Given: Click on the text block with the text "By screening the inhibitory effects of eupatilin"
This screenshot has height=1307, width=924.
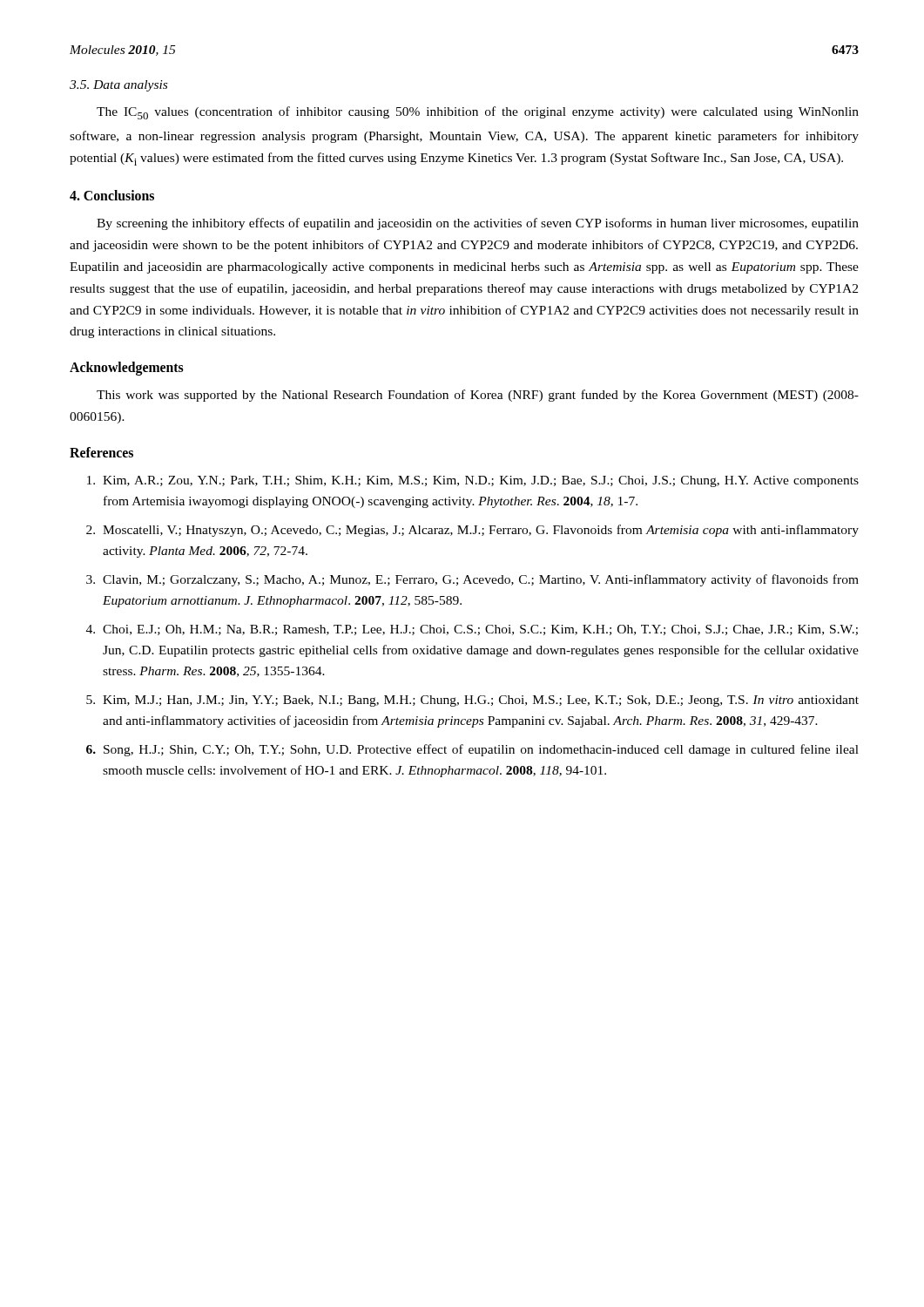Looking at the screenshot, I should click(x=464, y=277).
